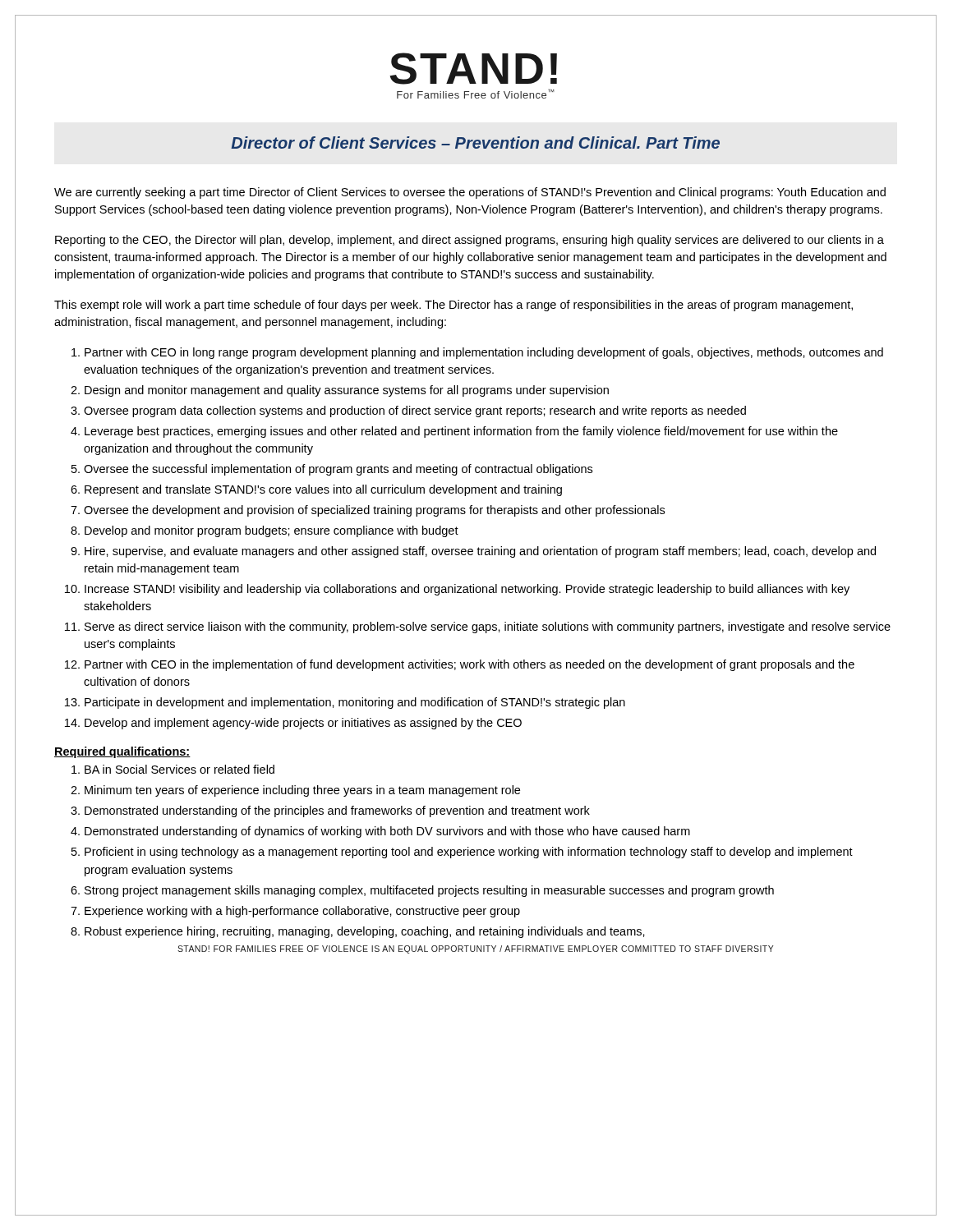Select the text block containing "We are currently"
Screen dimensions: 1232x953
[x=470, y=201]
